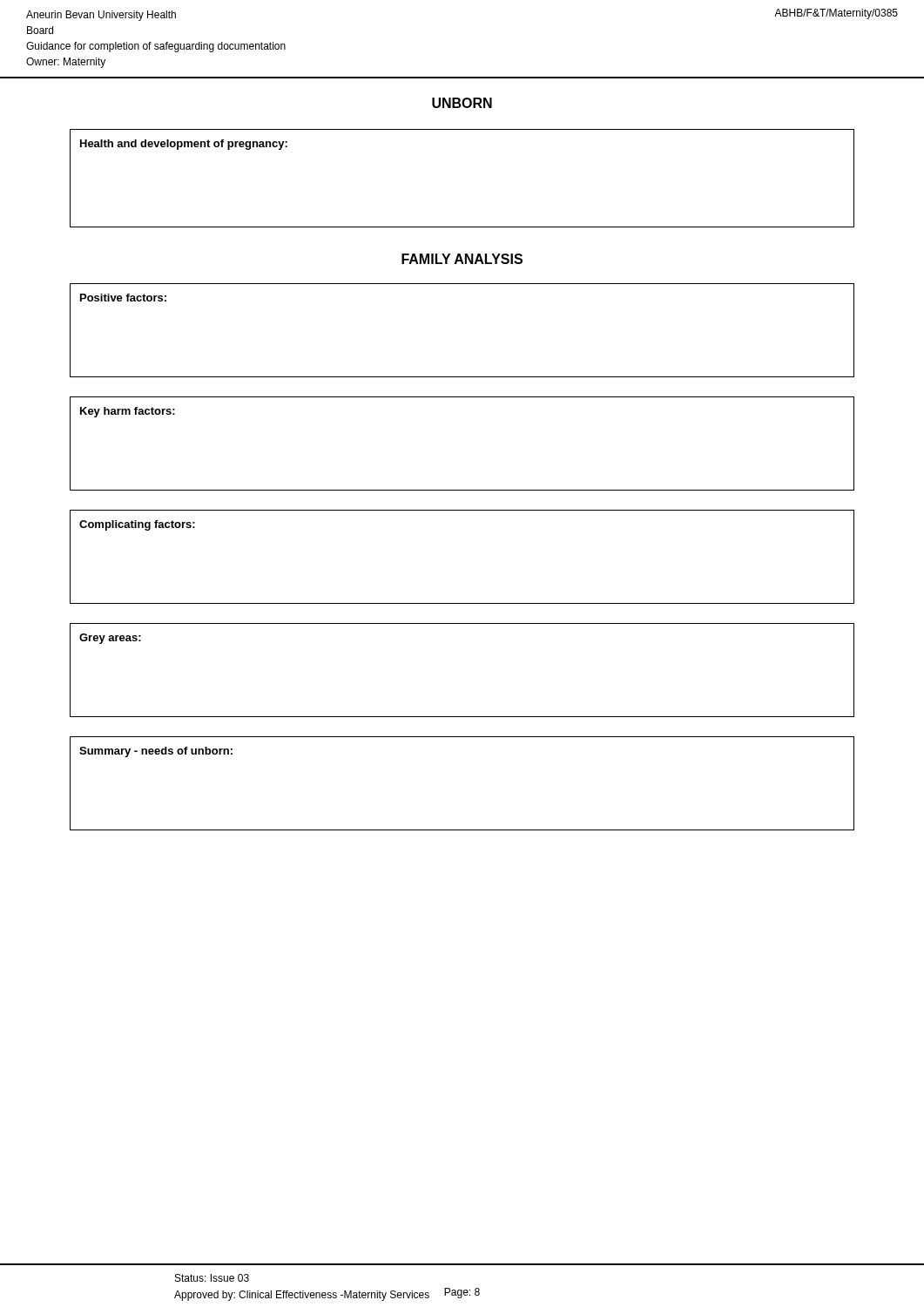Click on the table containing "Key harm factors:"

pyautogui.click(x=462, y=443)
